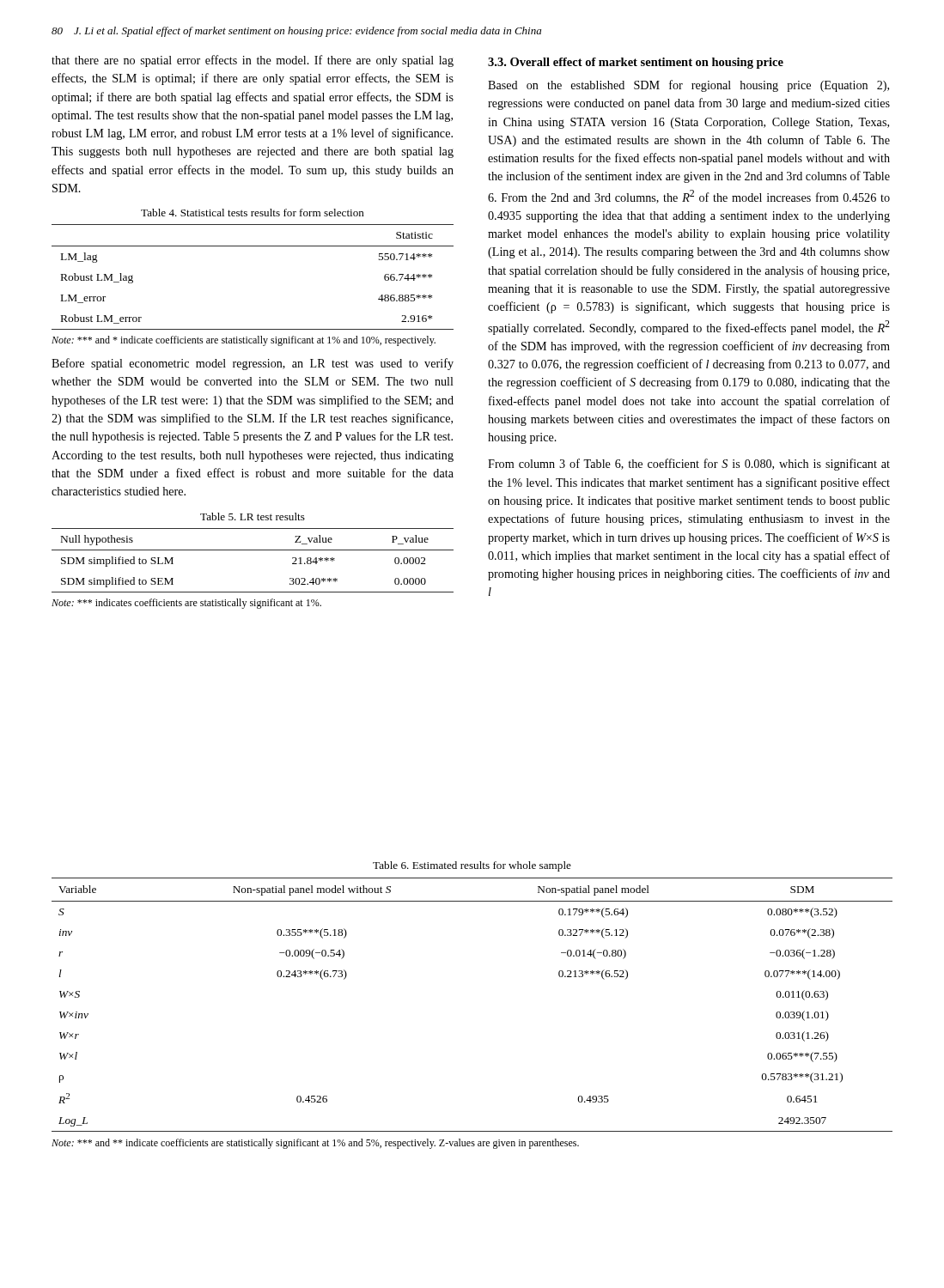Click the section header
944x1288 pixels.
click(636, 62)
